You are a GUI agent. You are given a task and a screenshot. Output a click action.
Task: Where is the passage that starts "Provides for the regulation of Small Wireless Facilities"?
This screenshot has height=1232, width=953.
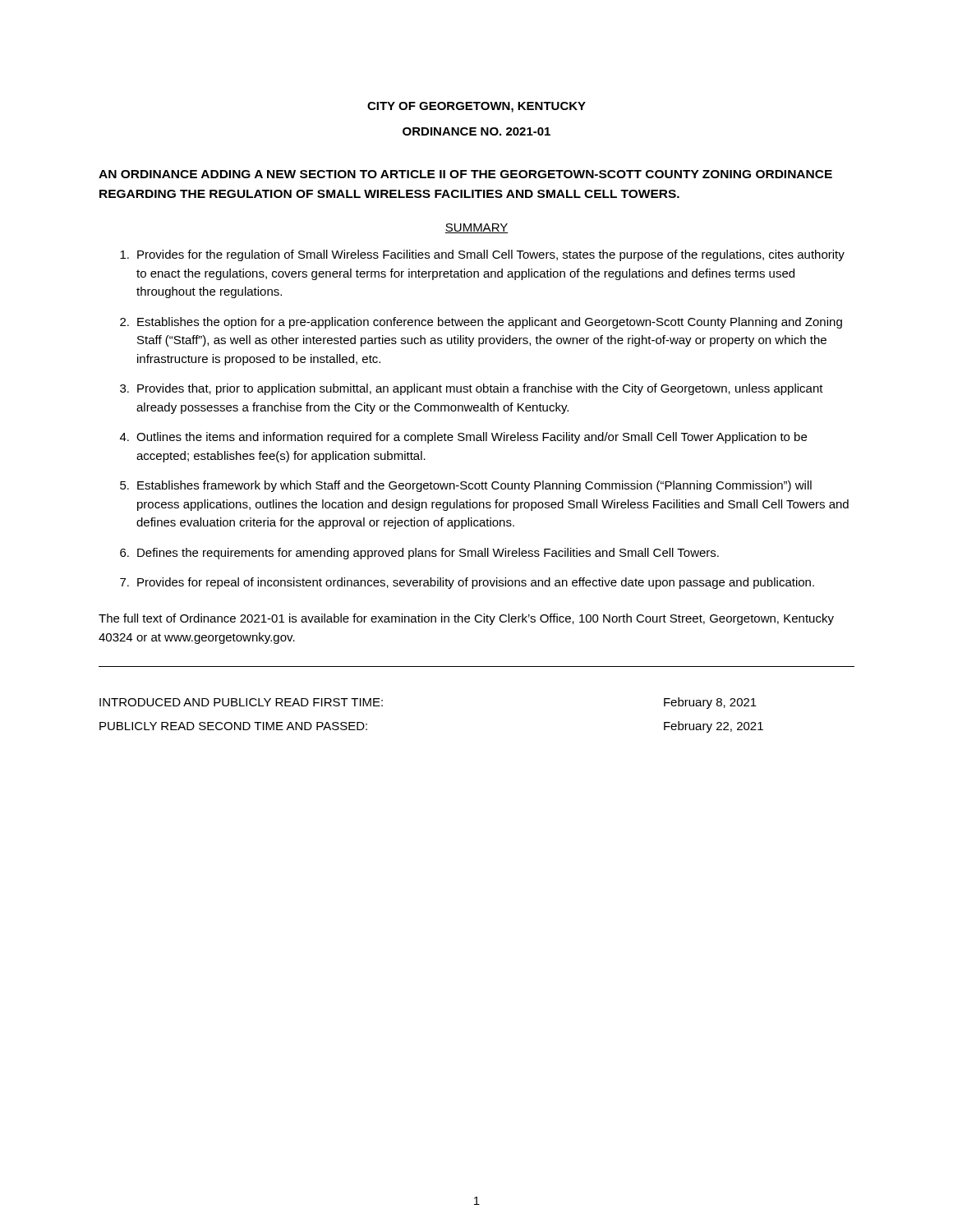pos(476,273)
